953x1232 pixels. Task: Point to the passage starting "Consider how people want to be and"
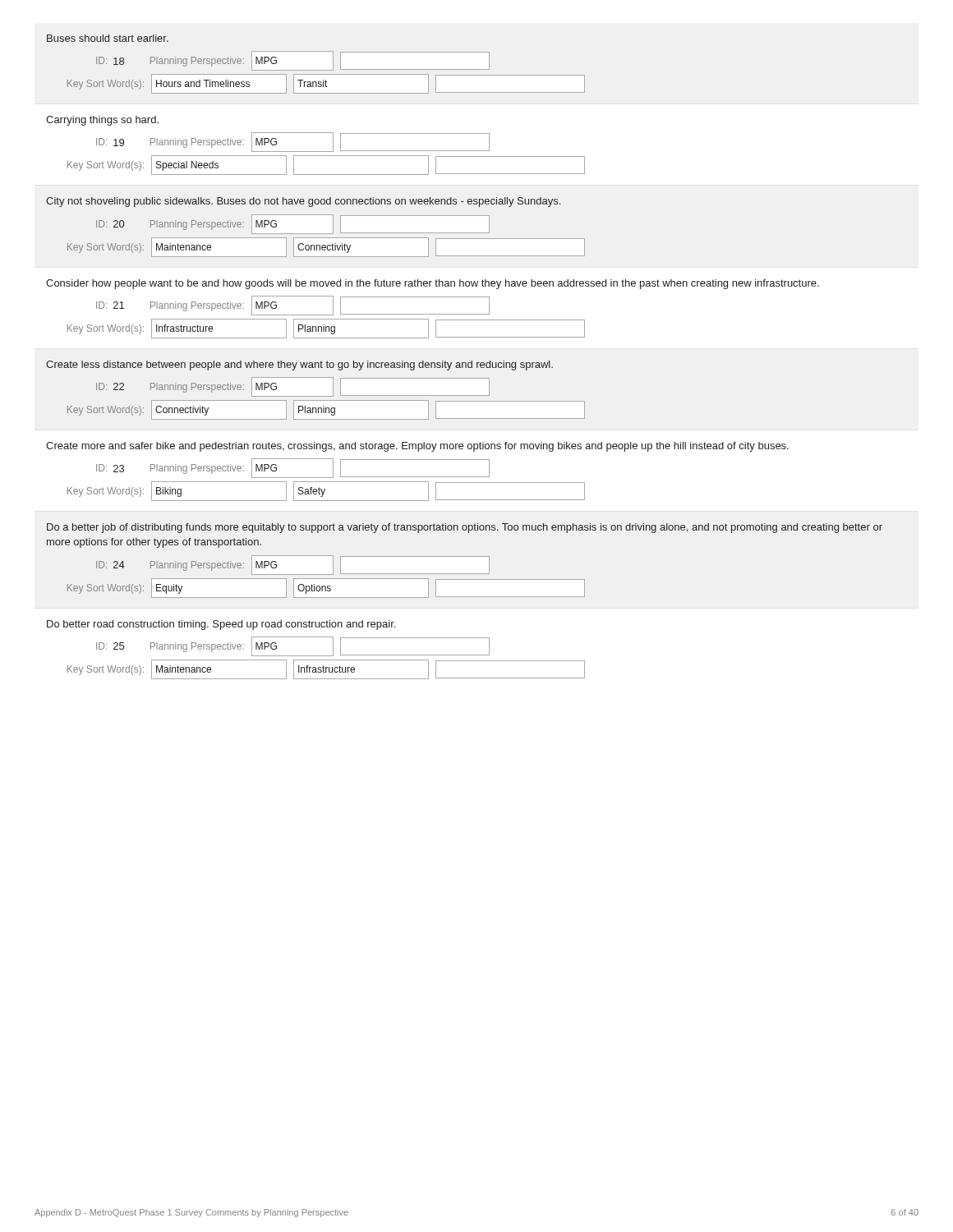(476, 307)
